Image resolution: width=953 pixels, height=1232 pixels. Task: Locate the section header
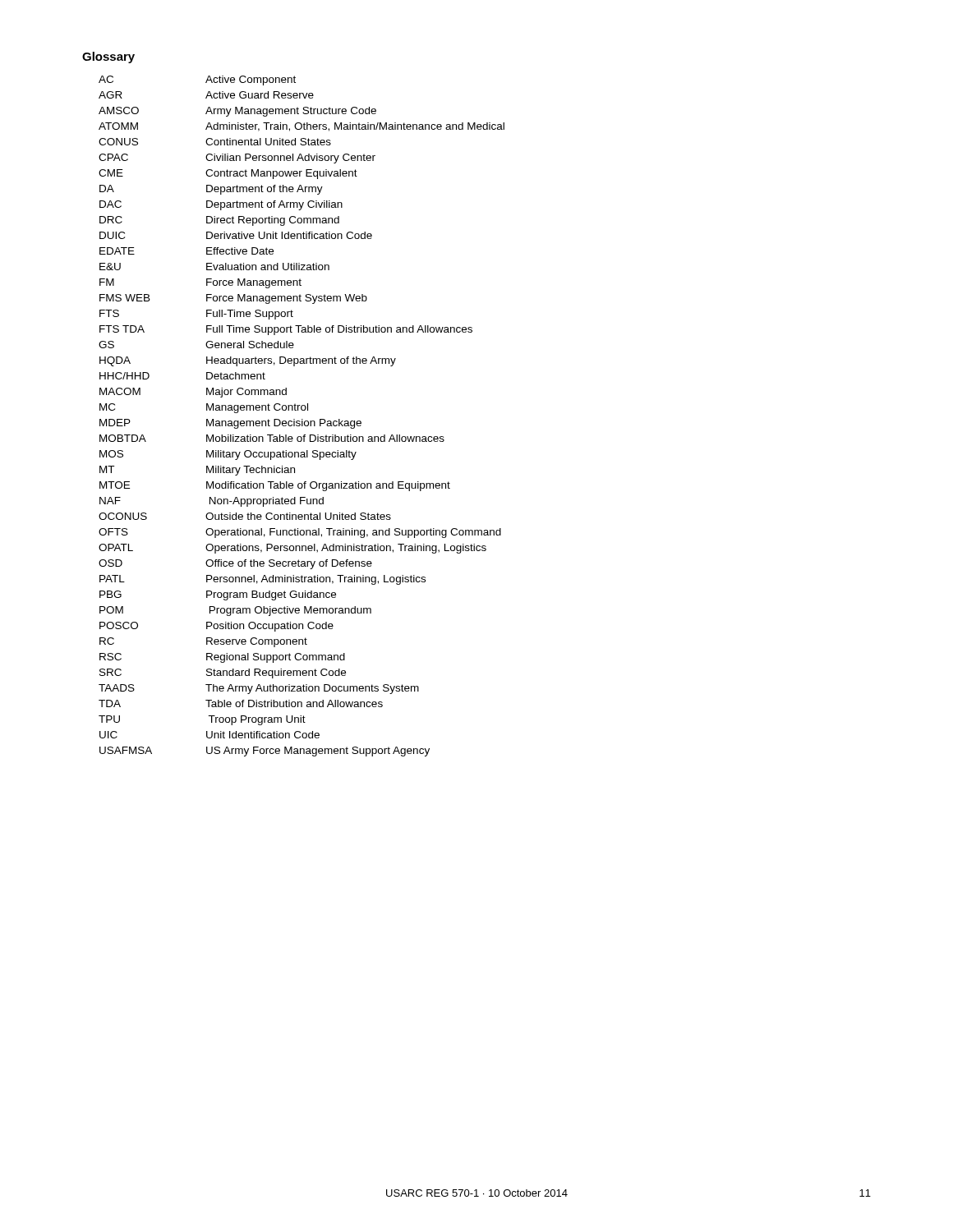tap(109, 56)
